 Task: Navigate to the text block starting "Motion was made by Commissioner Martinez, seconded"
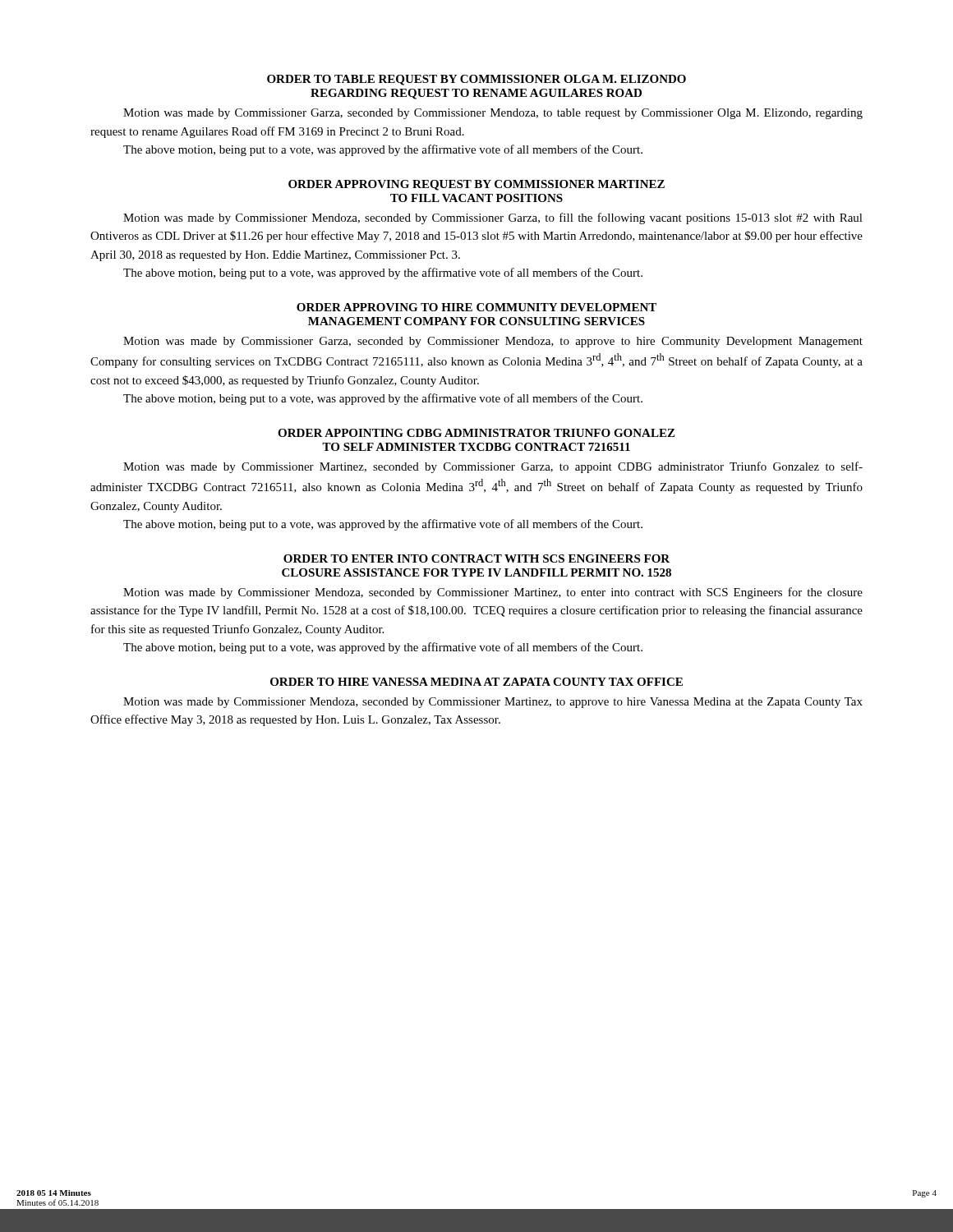476,486
